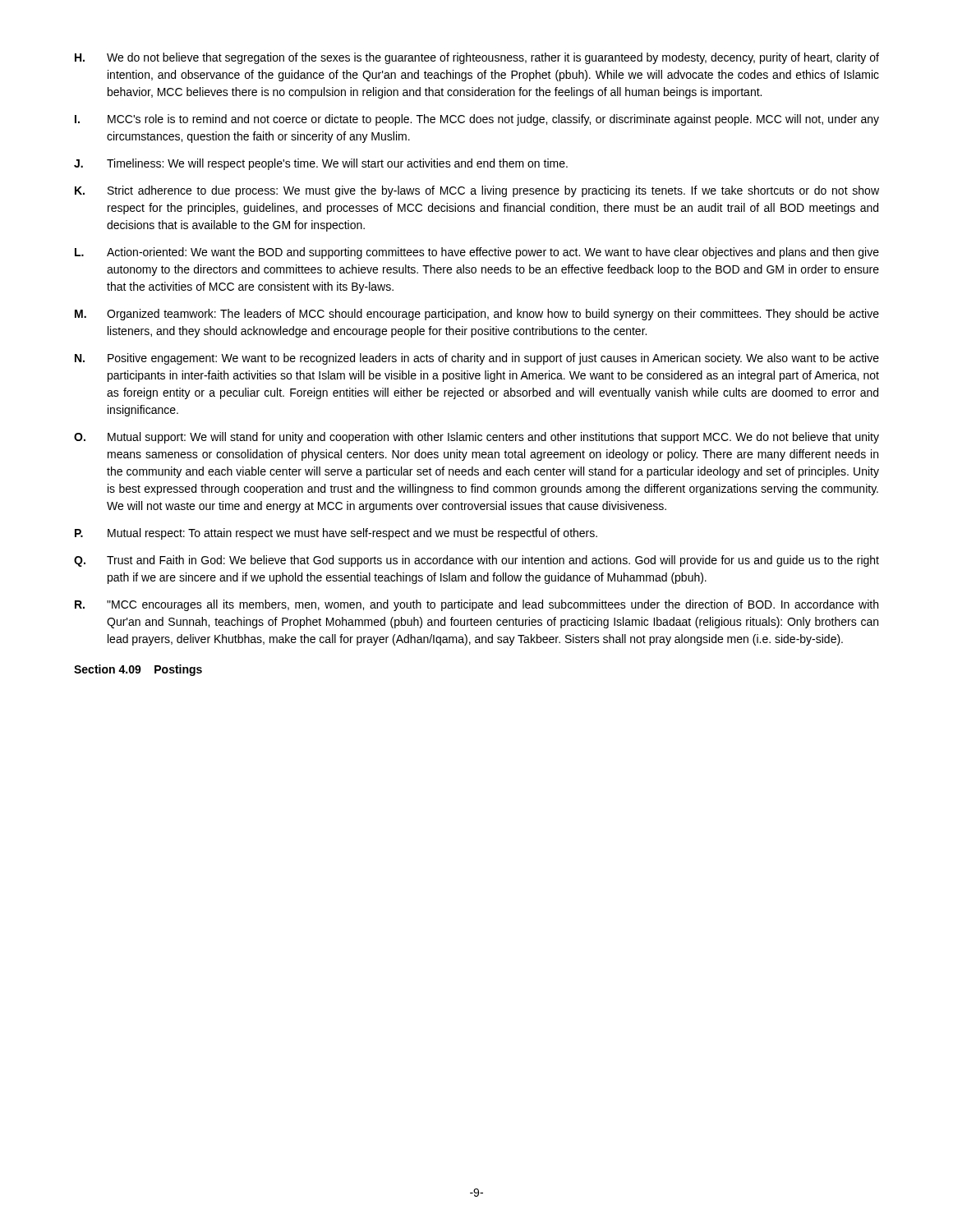Point to the block beginning "O. Mutual support: We will stand for unity"

click(x=476, y=472)
